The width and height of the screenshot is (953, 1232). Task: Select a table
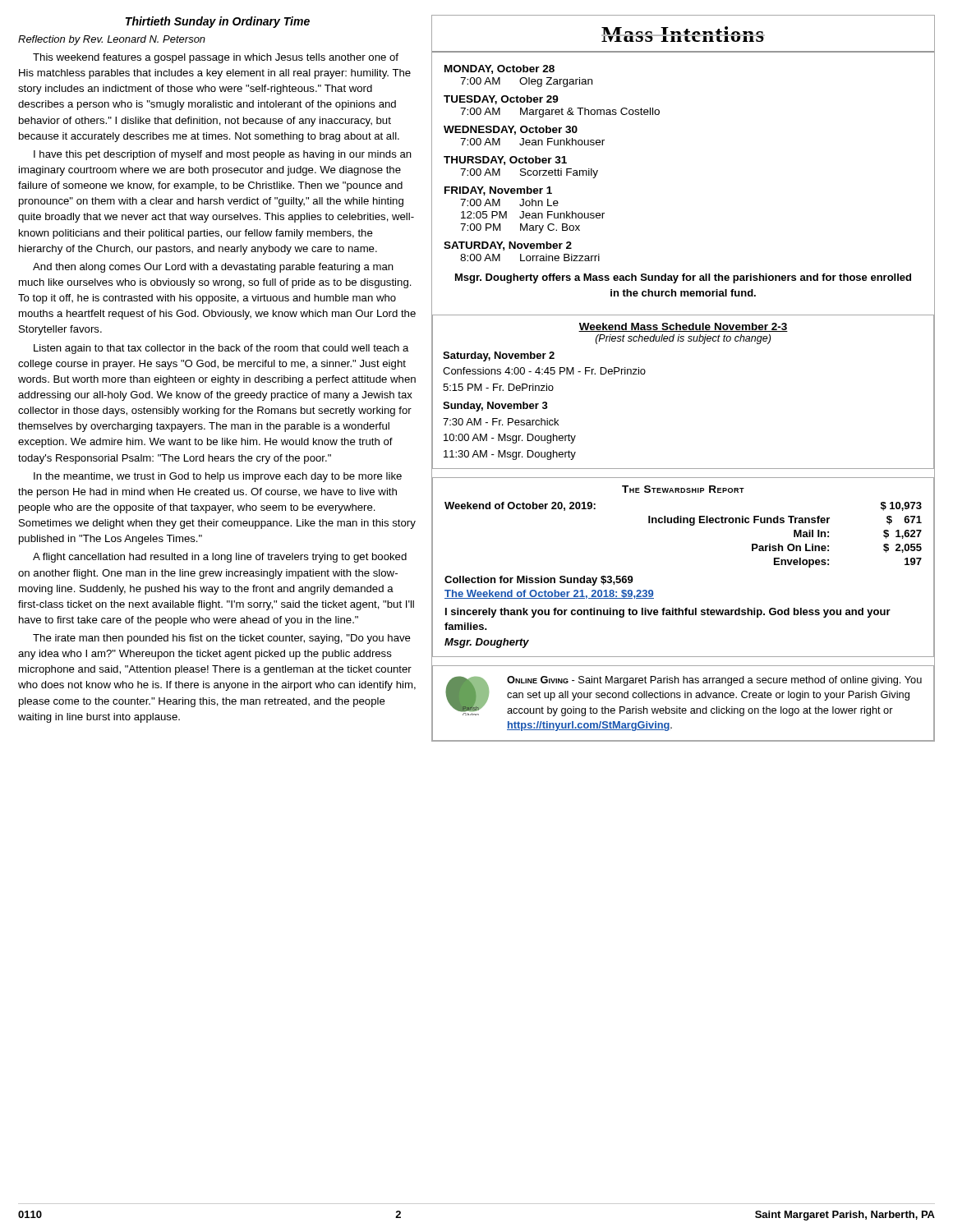click(x=683, y=534)
